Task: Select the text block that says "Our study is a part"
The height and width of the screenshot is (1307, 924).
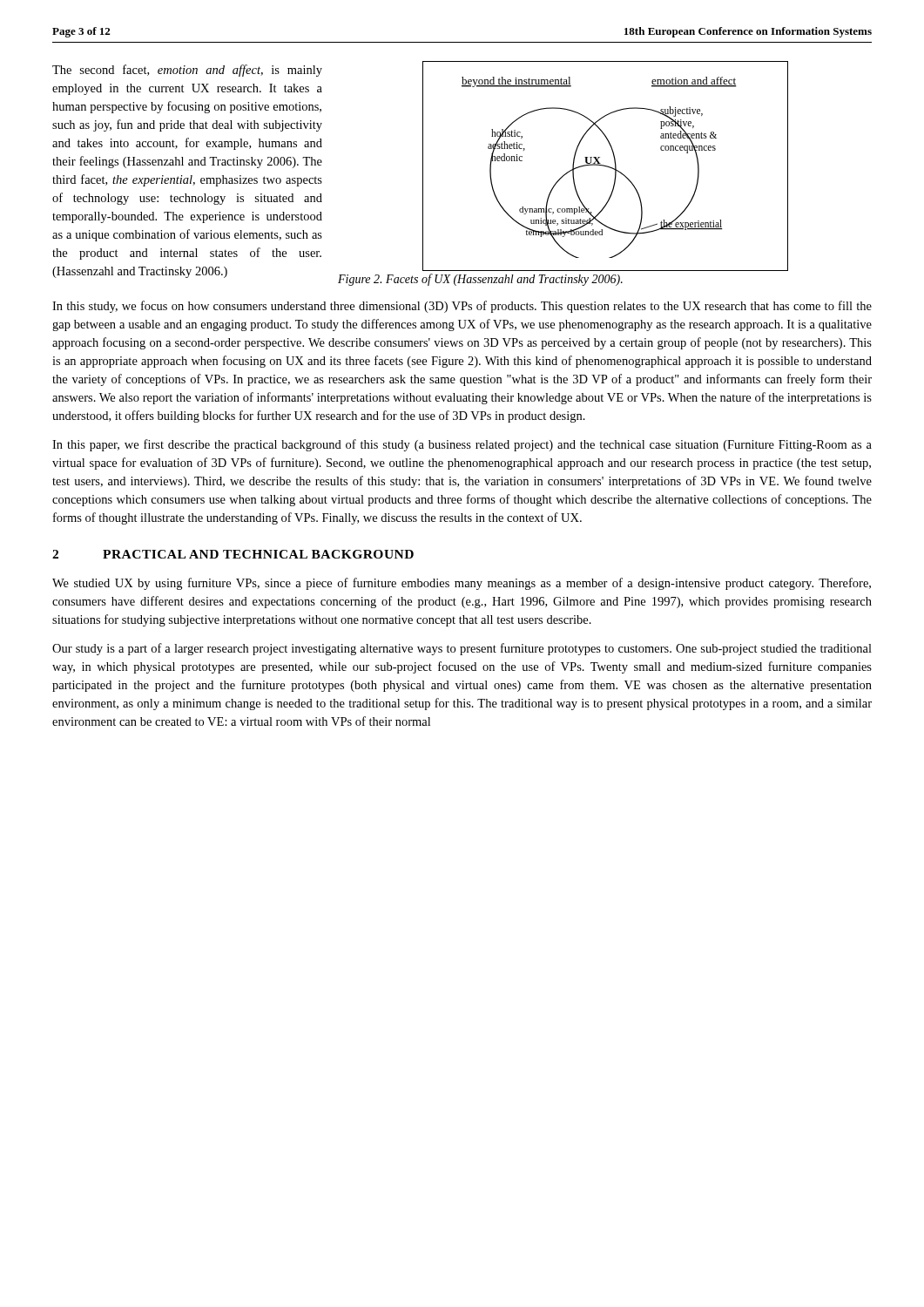Action: [462, 685]
